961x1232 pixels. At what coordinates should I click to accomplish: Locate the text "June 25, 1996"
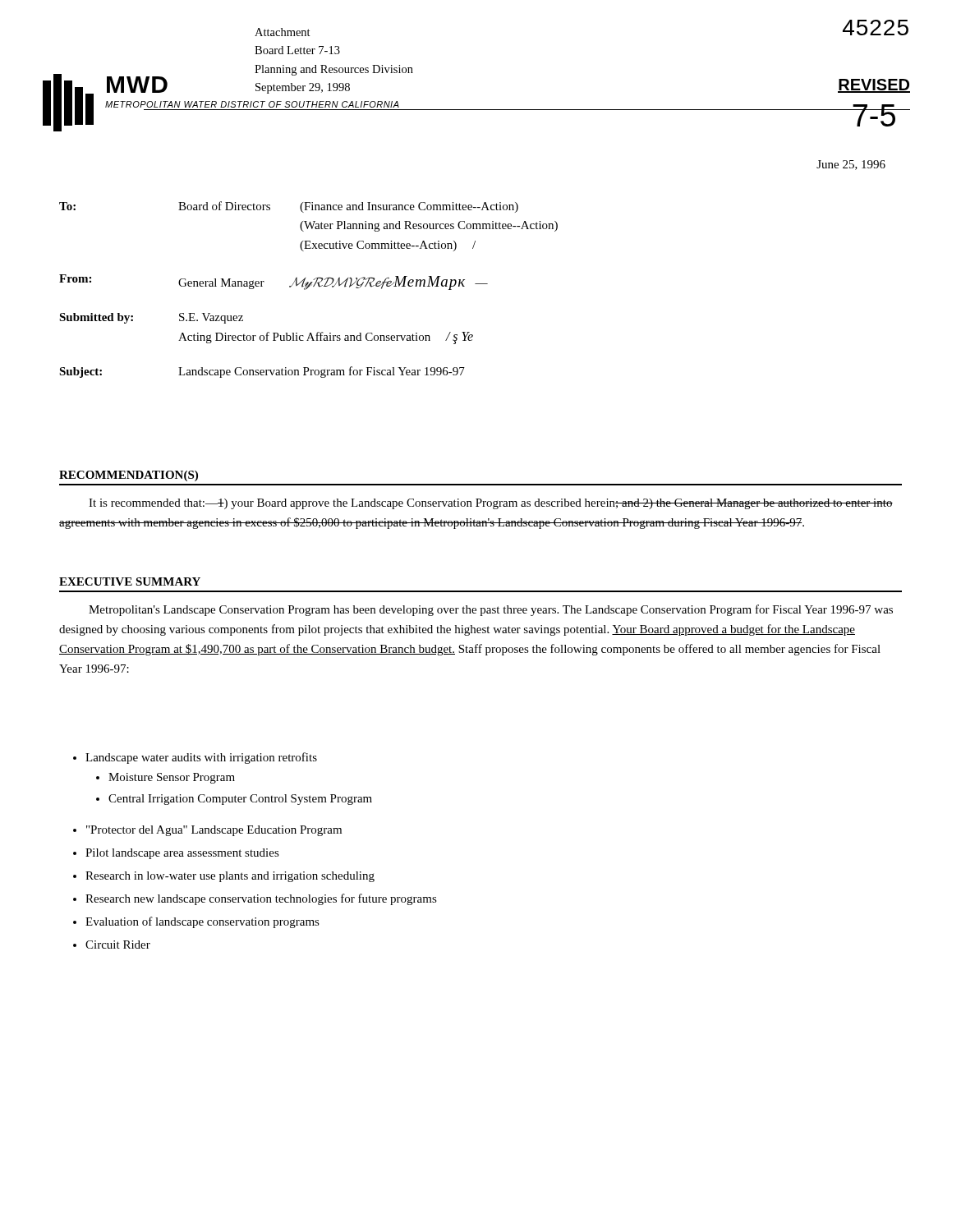(851, 164)
